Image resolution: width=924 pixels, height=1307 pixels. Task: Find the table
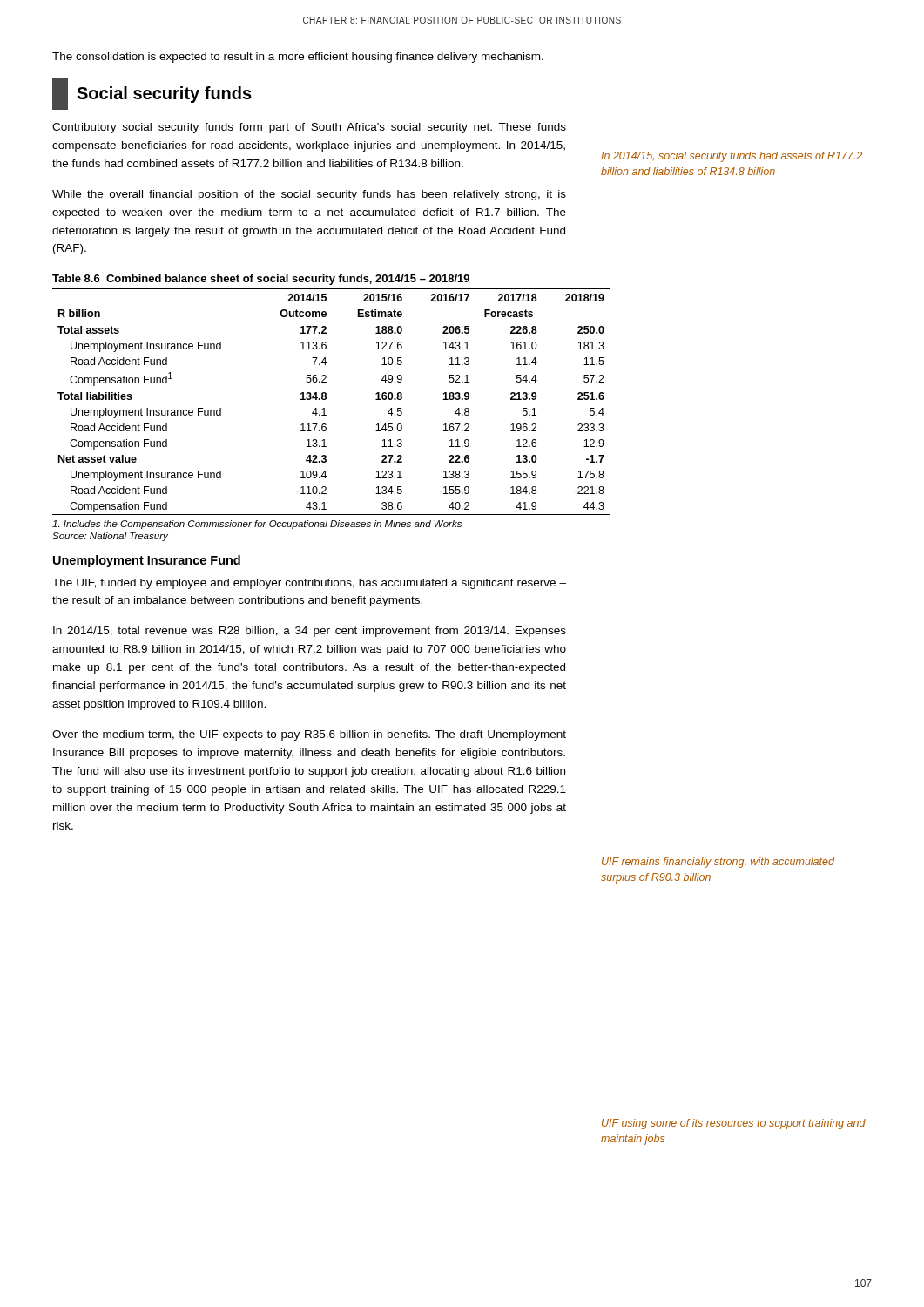pyautogui.click(x=309, y=402)
